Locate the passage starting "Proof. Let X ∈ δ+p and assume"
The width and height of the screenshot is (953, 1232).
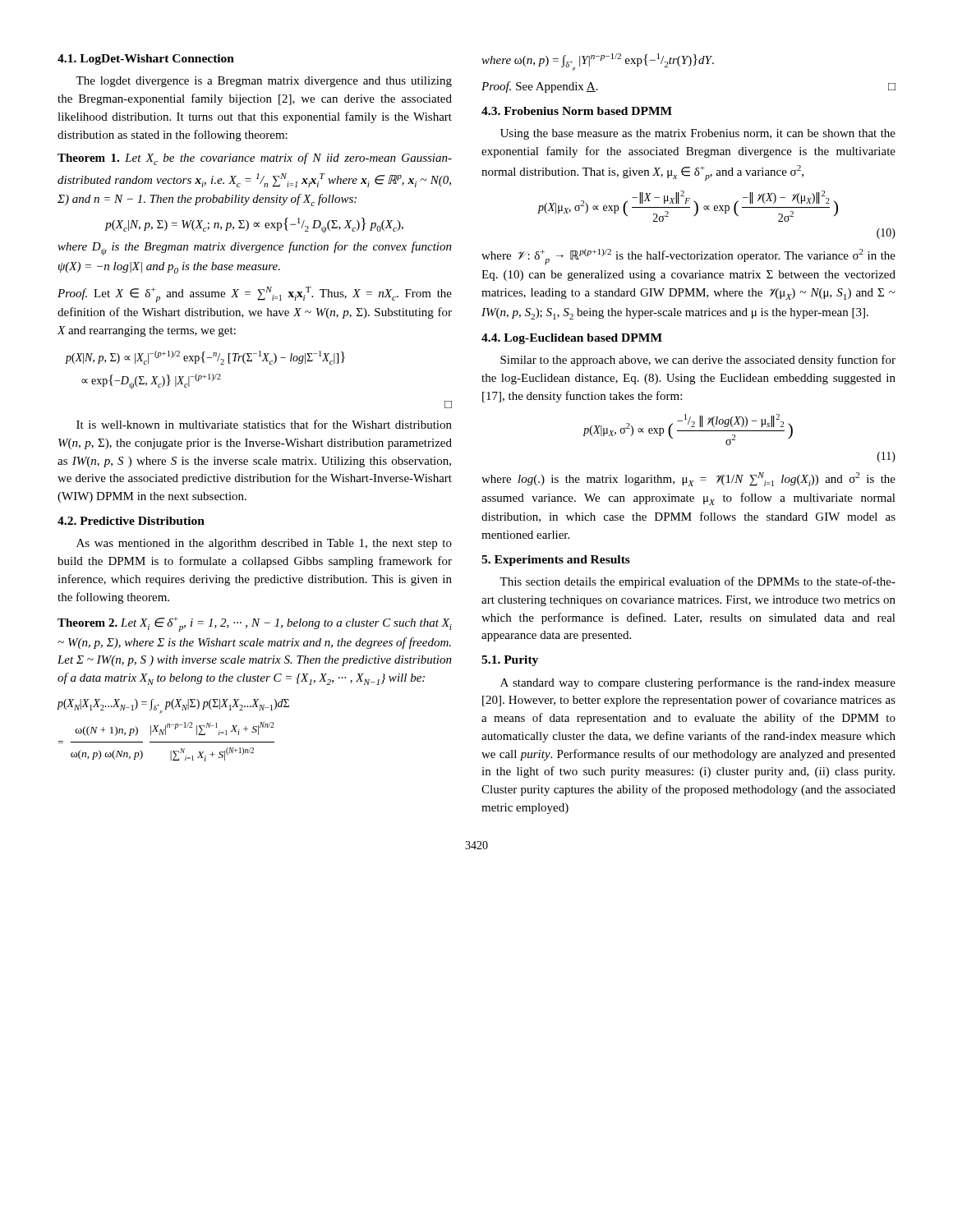[x=255, y=347]
